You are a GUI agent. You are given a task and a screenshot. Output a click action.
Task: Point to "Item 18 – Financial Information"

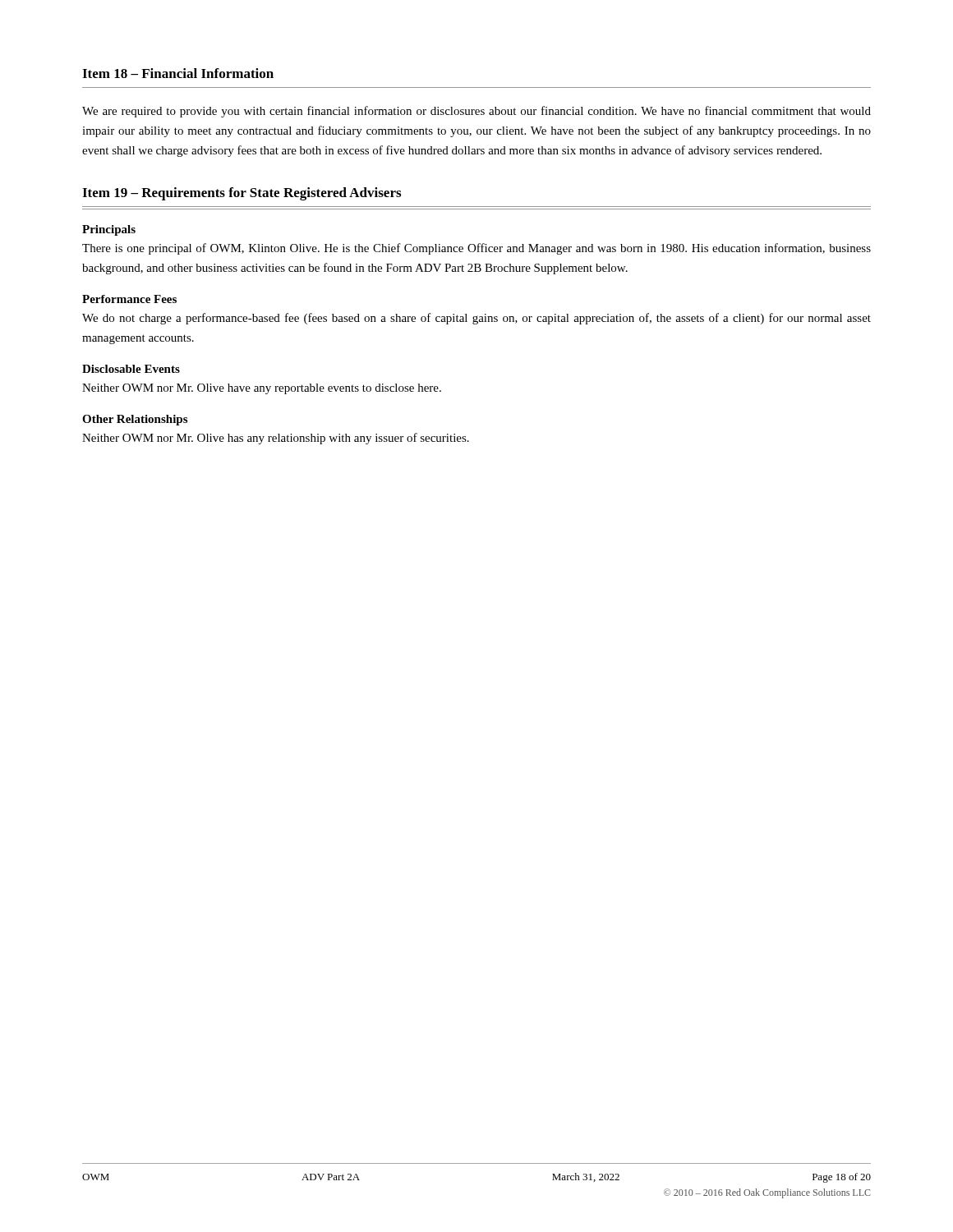(178, 73)
